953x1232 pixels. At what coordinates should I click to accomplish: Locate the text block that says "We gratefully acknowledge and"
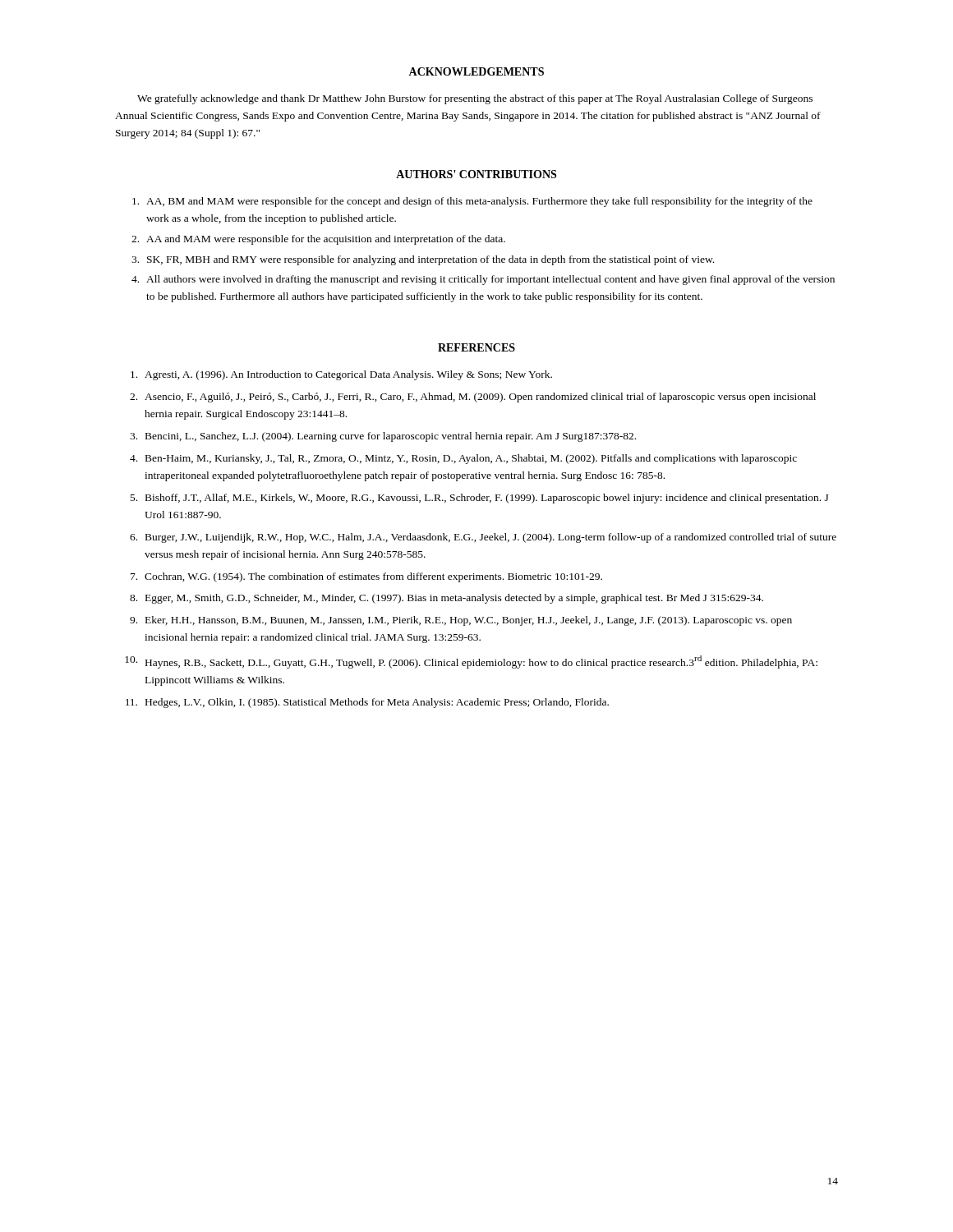click(476, 116)
